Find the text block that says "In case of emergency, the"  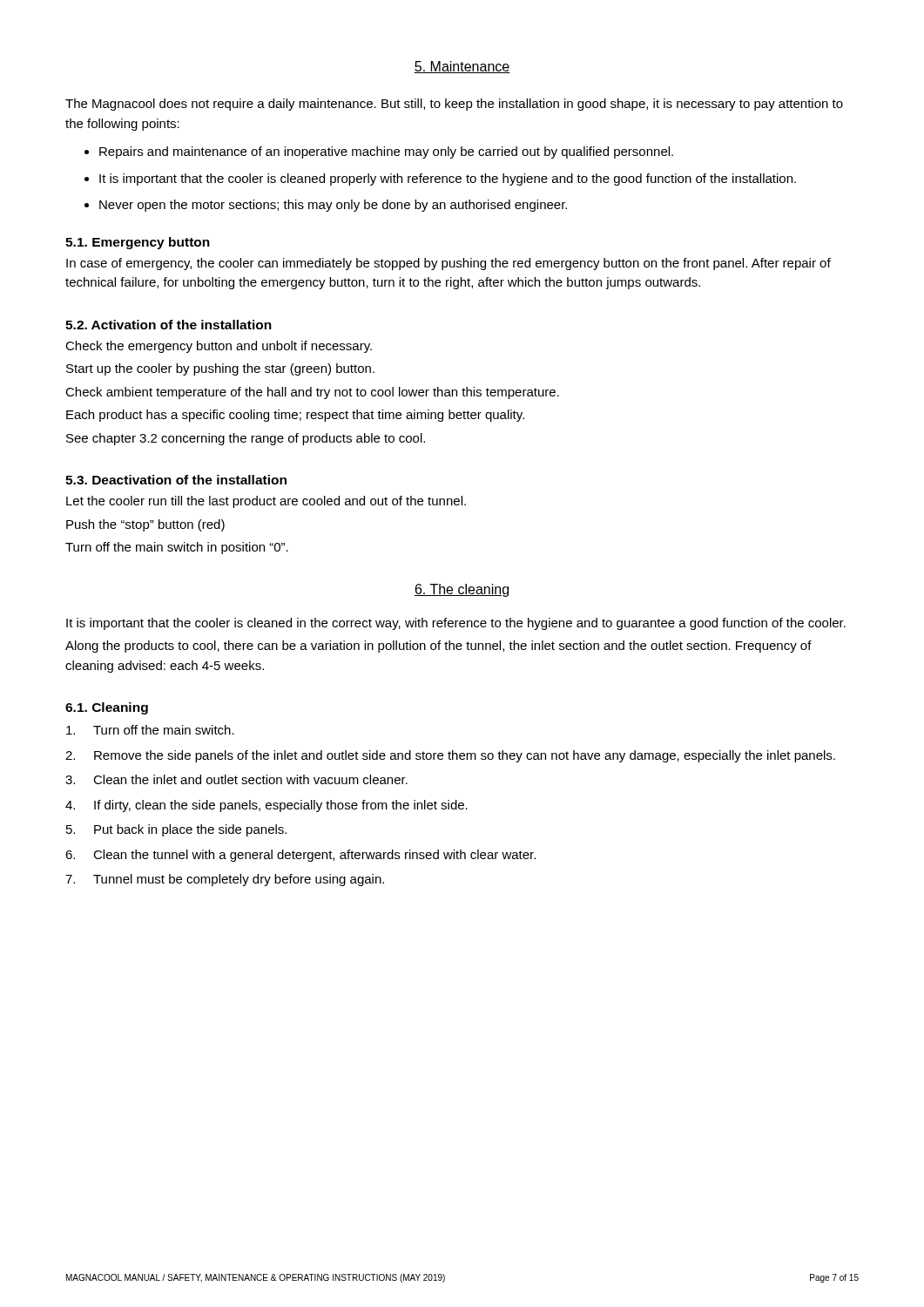(448, 272)
